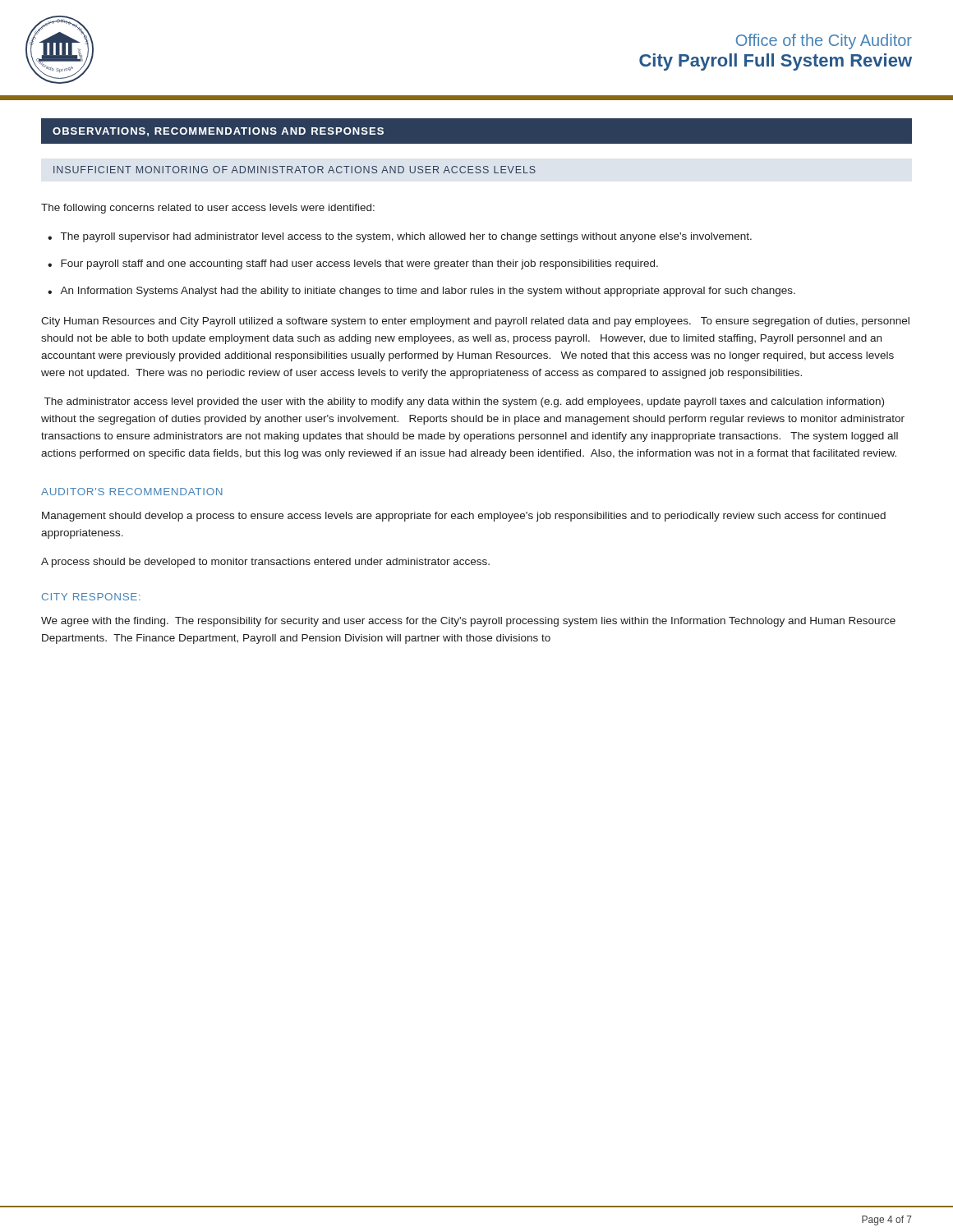Select the list item containing "Four payroll staff"

360,263
